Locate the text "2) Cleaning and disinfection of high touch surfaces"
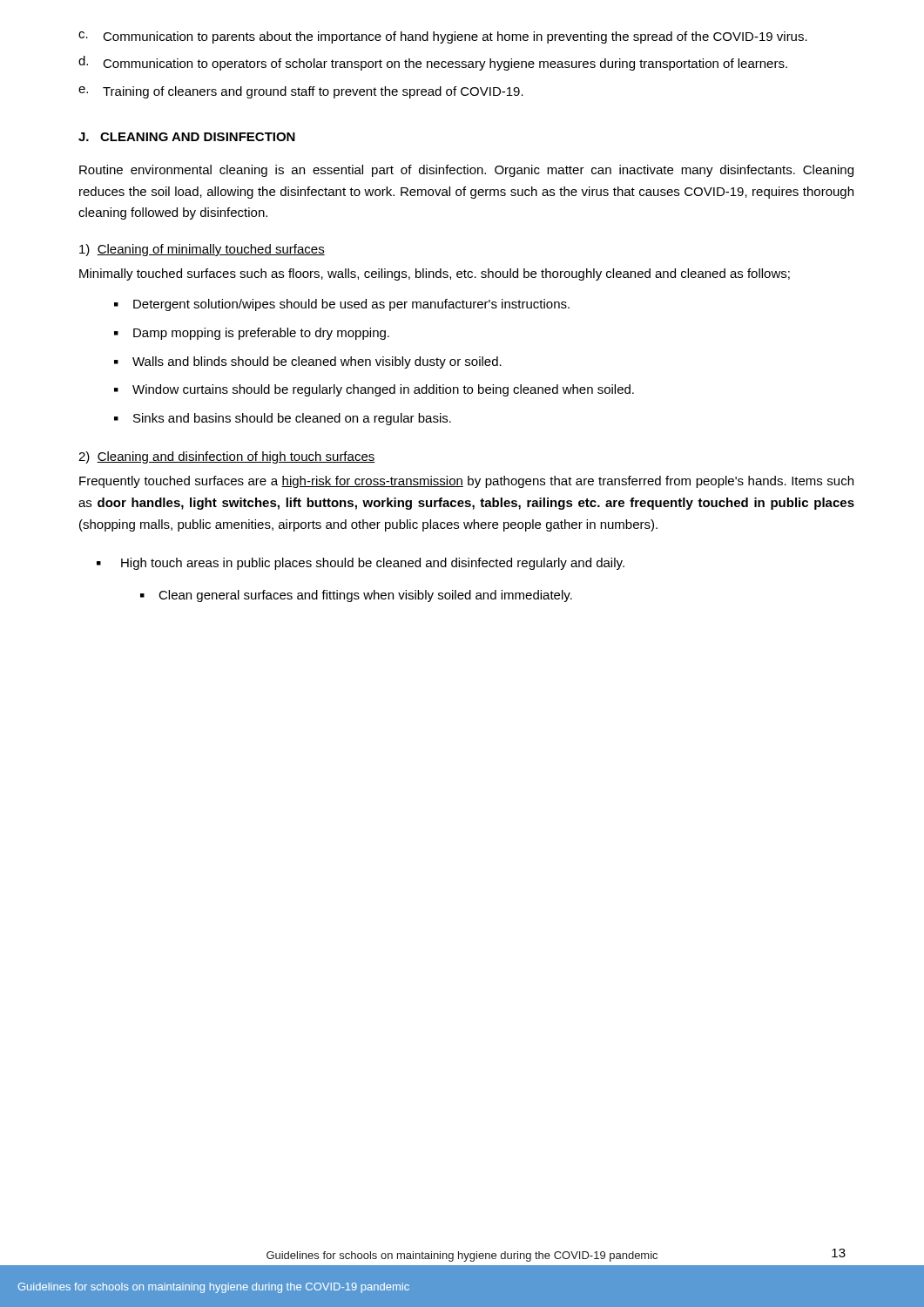924x1307 pixels. pyautogui.click(x=227, y=456)
